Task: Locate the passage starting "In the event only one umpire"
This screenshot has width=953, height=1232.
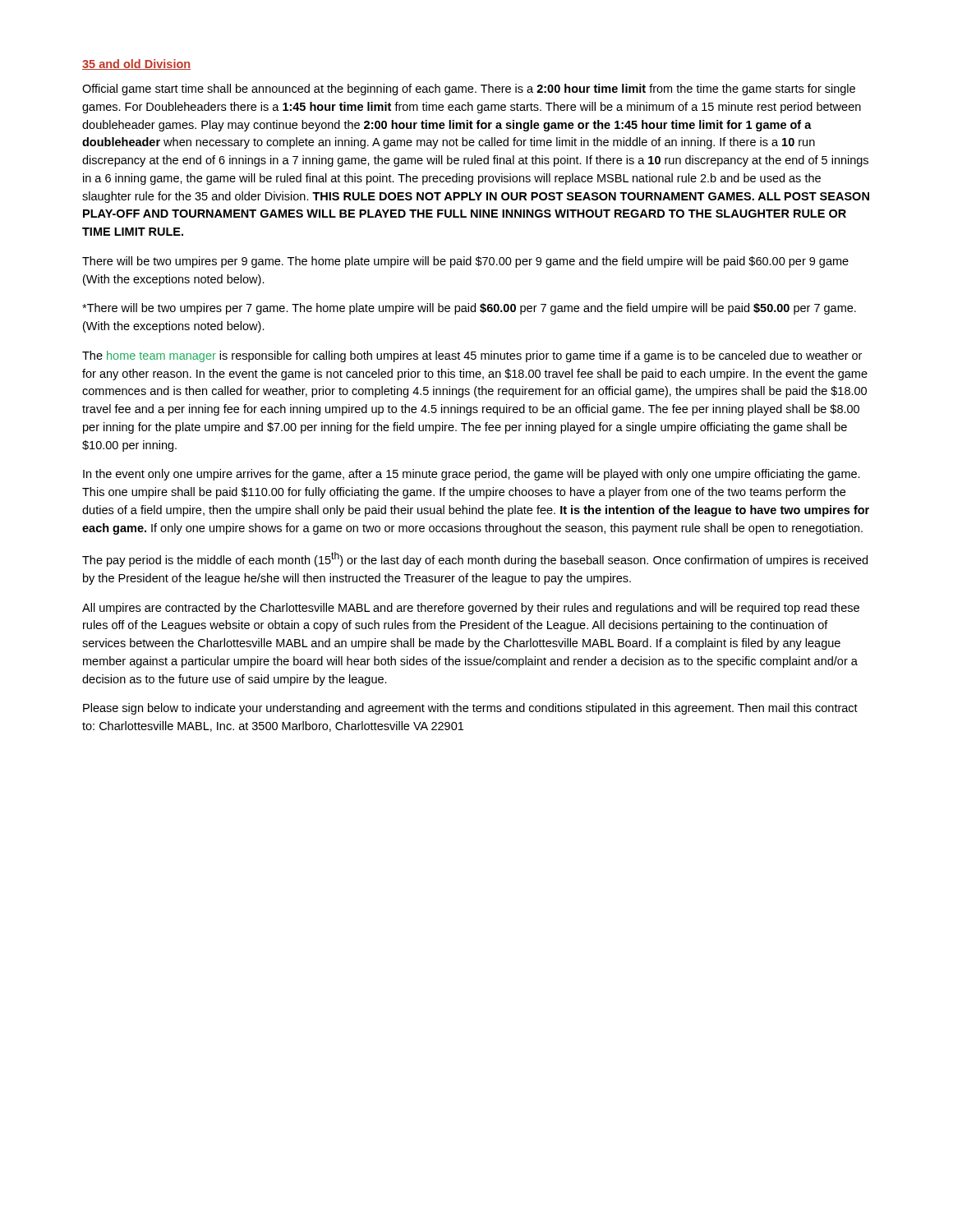Action: click(476, 502)
